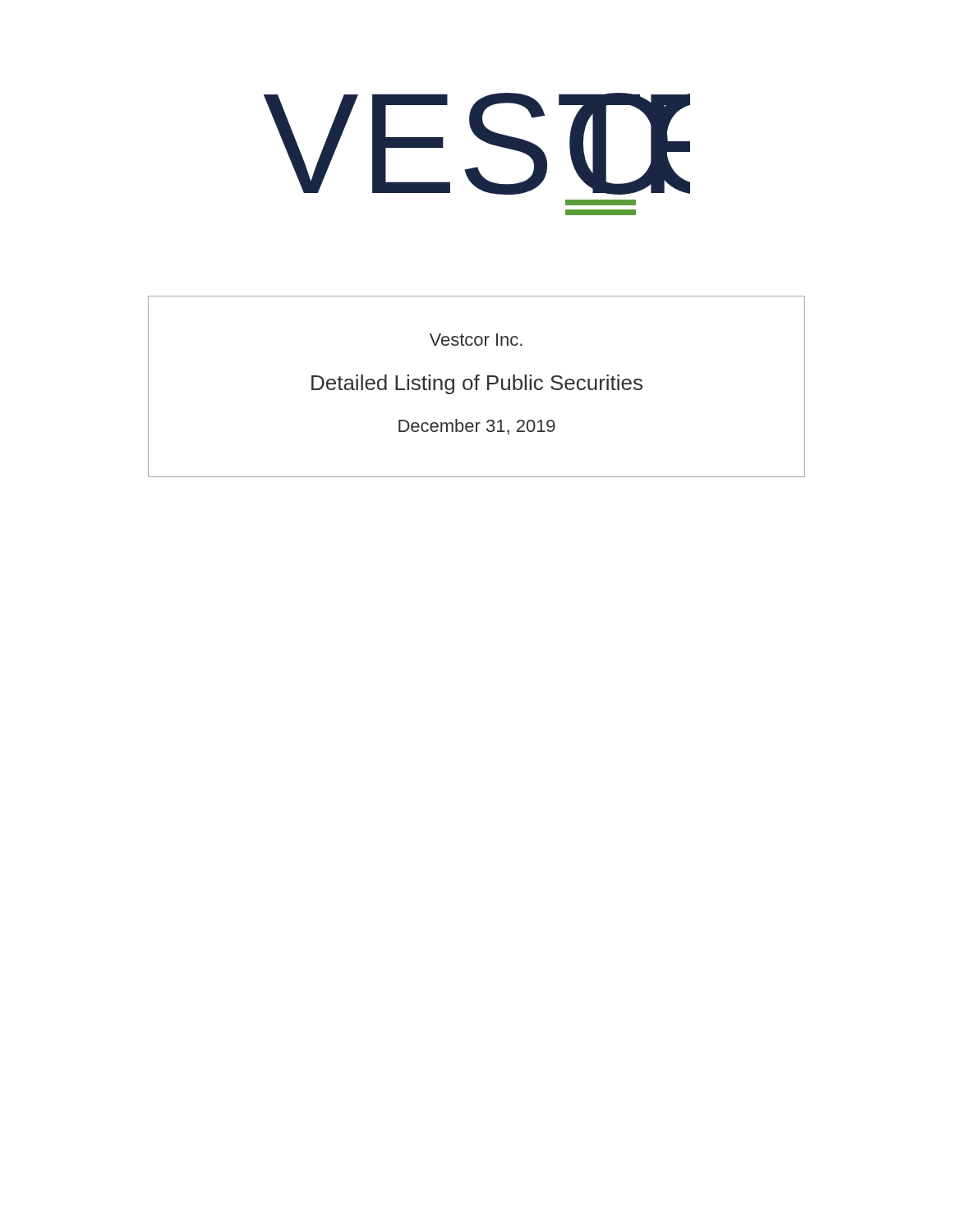Locate the title that opens with "Vestcor Inc. Detailed Listing of Public Securities"
The width and height of the screenshot is (953, 1232).
coord(476,383)
